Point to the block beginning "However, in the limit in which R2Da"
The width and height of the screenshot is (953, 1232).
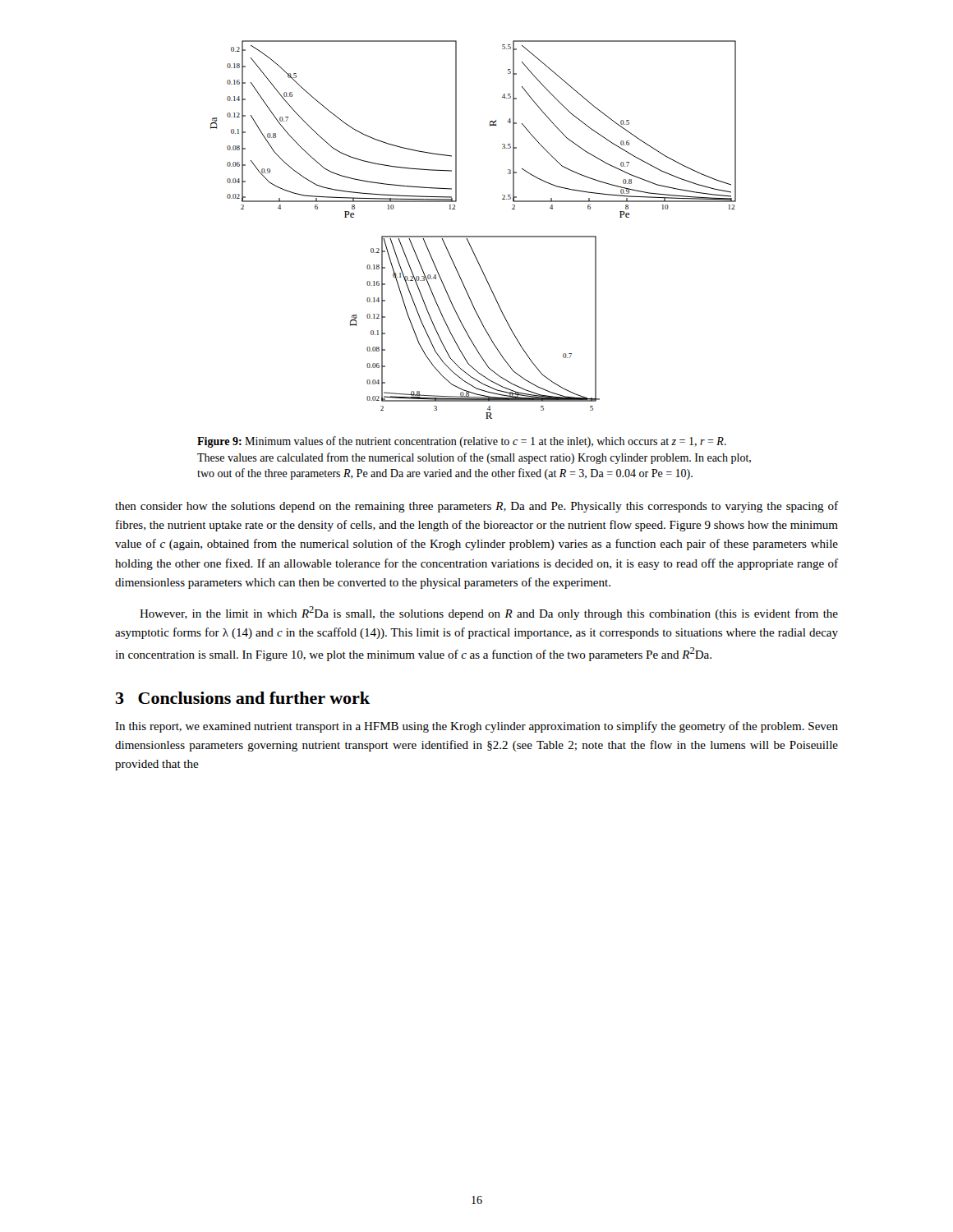point(476,633)
